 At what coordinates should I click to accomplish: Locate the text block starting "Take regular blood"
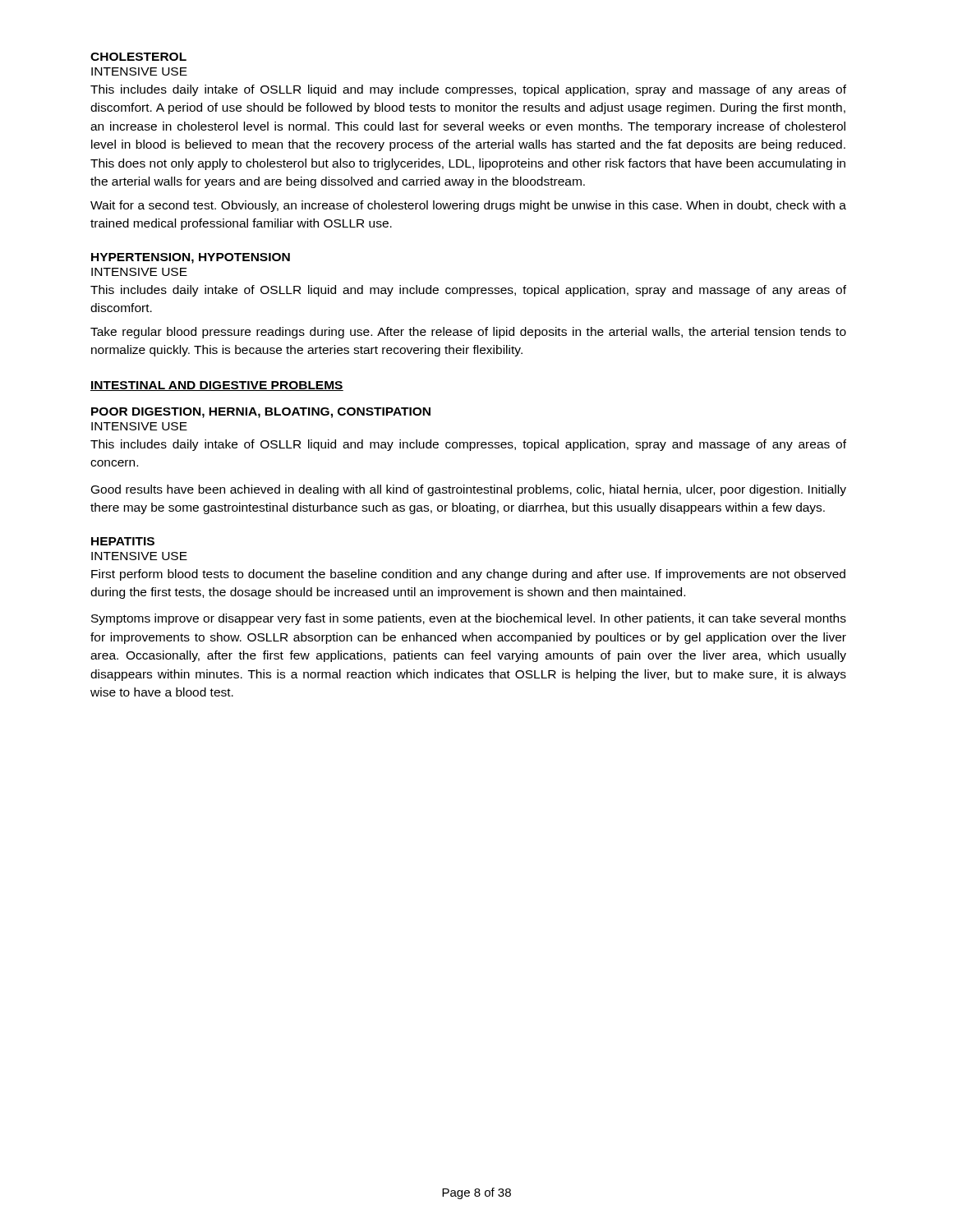pyautogui.click(x=468, y=340)
